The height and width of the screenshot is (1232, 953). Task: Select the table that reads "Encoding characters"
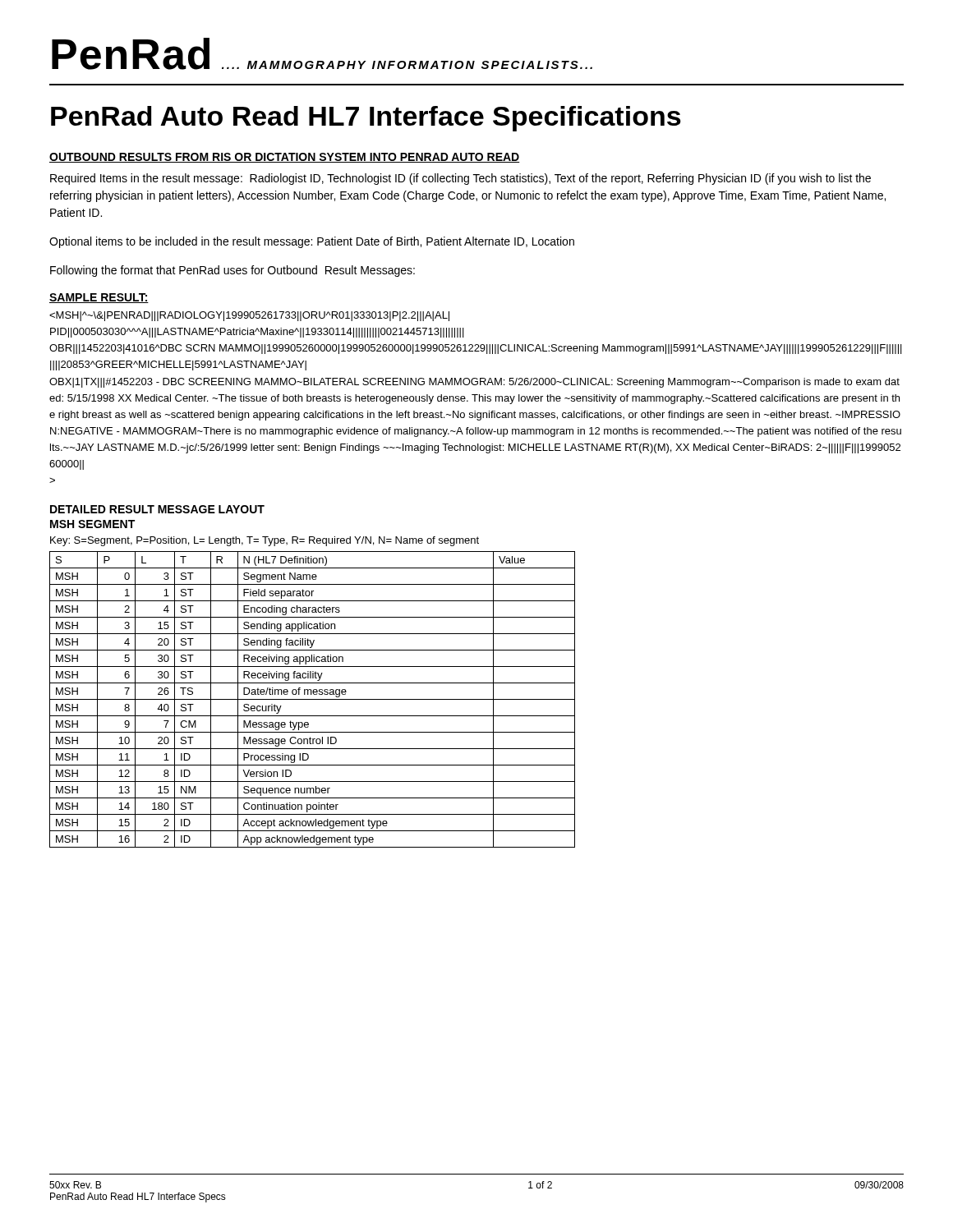pyautogui.click(x=476, y=699)
